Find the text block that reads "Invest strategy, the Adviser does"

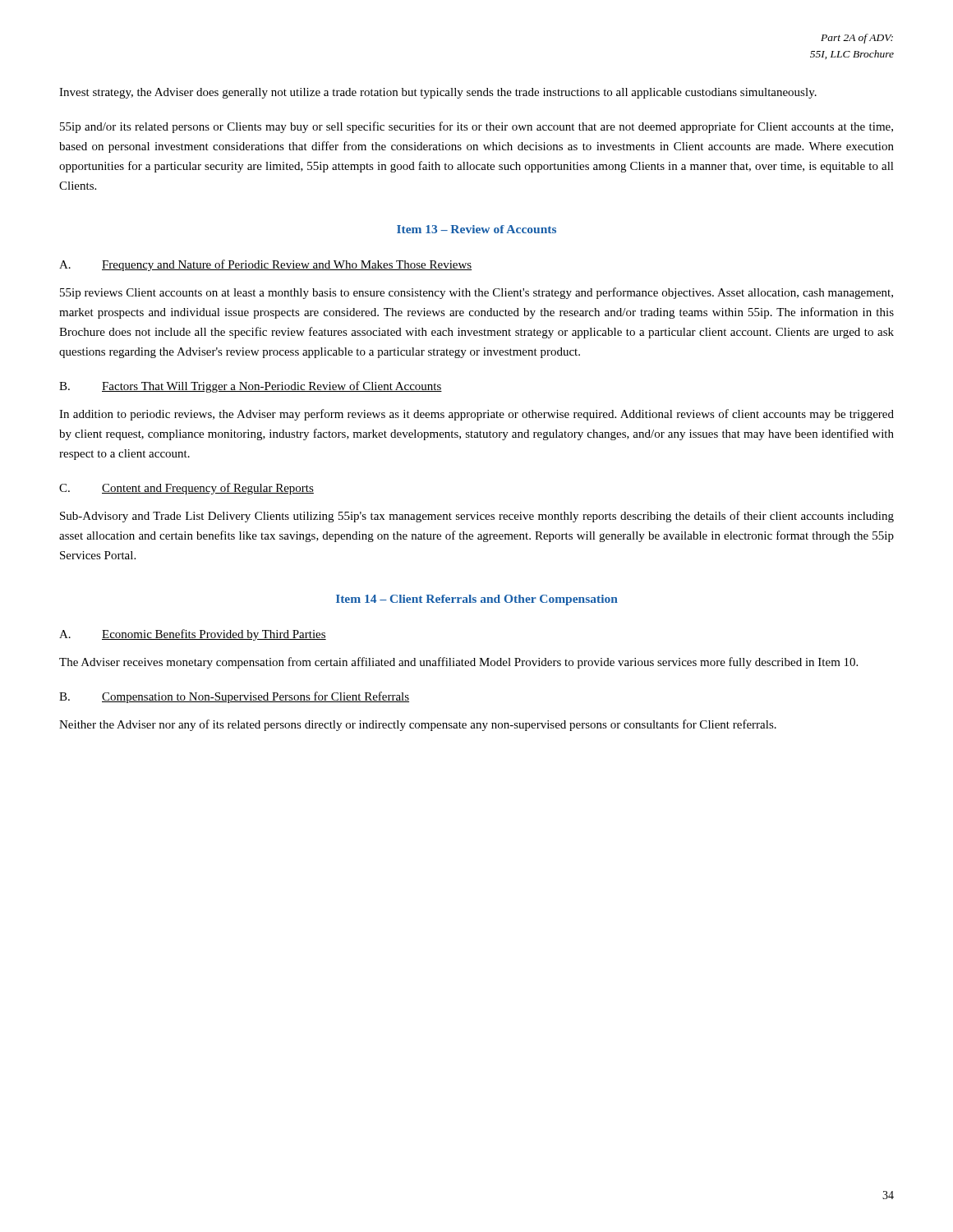pyautogui.click(x=438, y=92)
